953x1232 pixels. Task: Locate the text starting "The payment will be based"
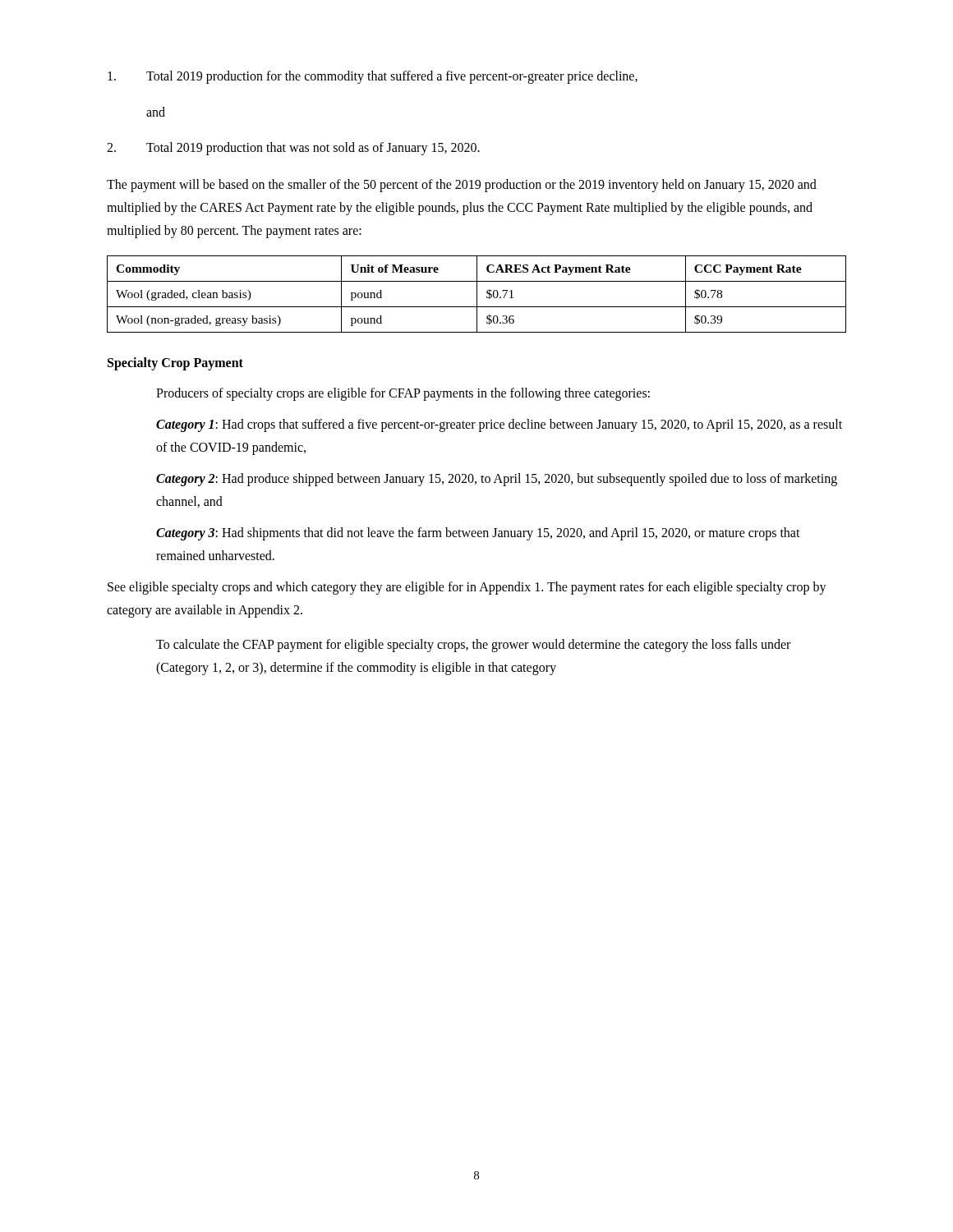462,207
